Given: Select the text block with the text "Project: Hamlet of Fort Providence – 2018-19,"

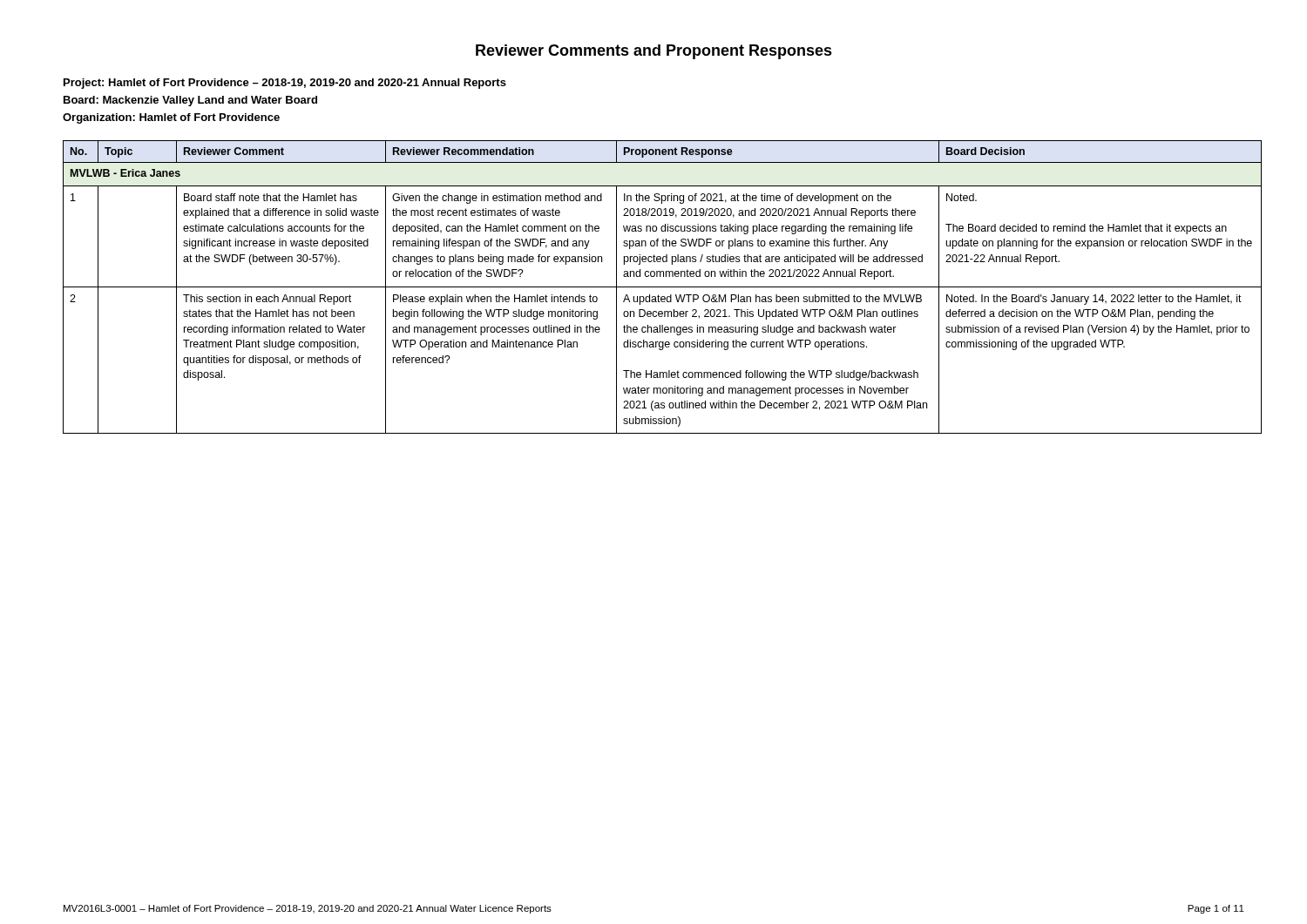Looking at the screenshot, I should (x=284, y=100).
